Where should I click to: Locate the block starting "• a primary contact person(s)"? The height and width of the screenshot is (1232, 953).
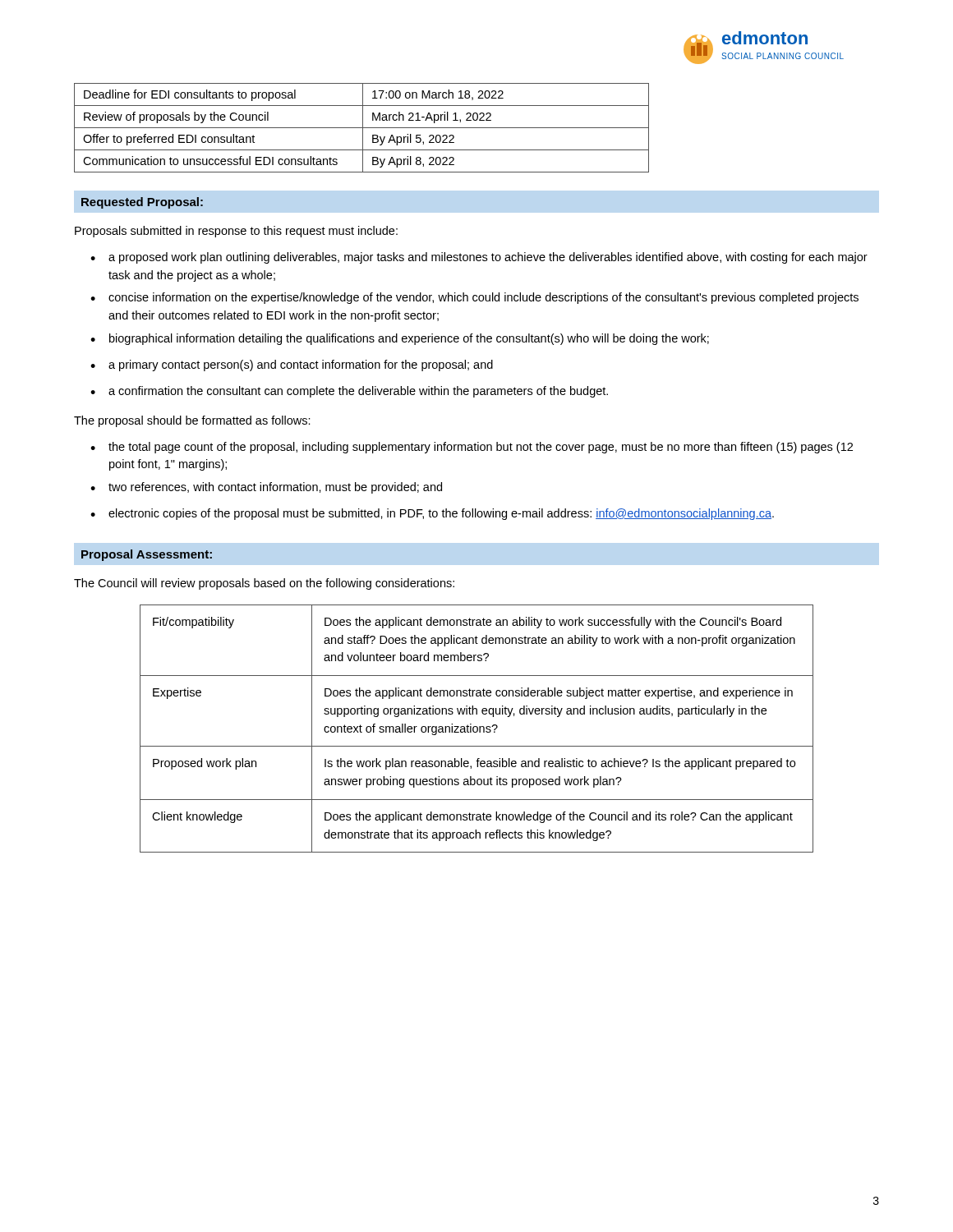coord(485,367)
